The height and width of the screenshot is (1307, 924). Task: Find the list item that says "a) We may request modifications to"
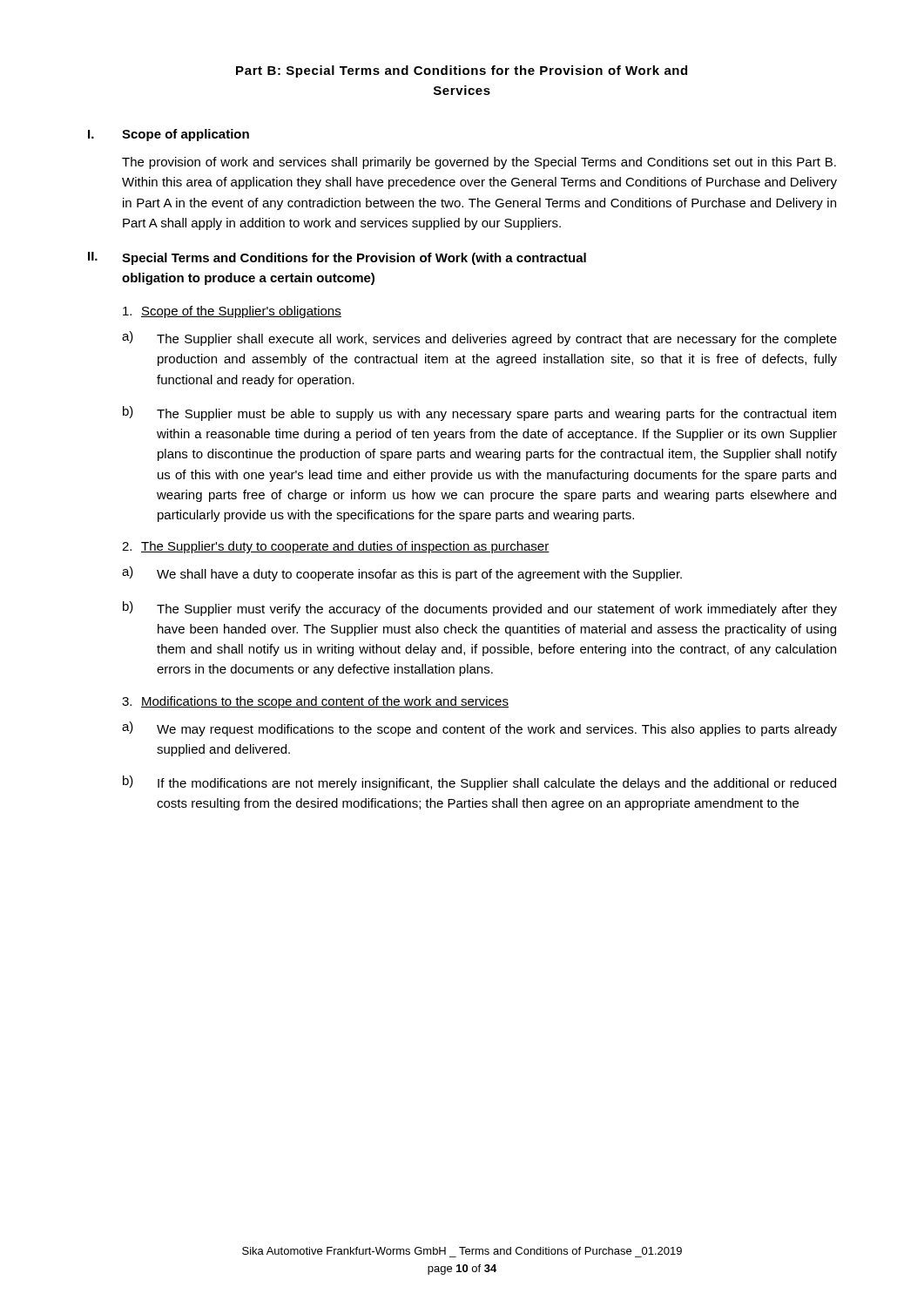[x=479, y=739]
